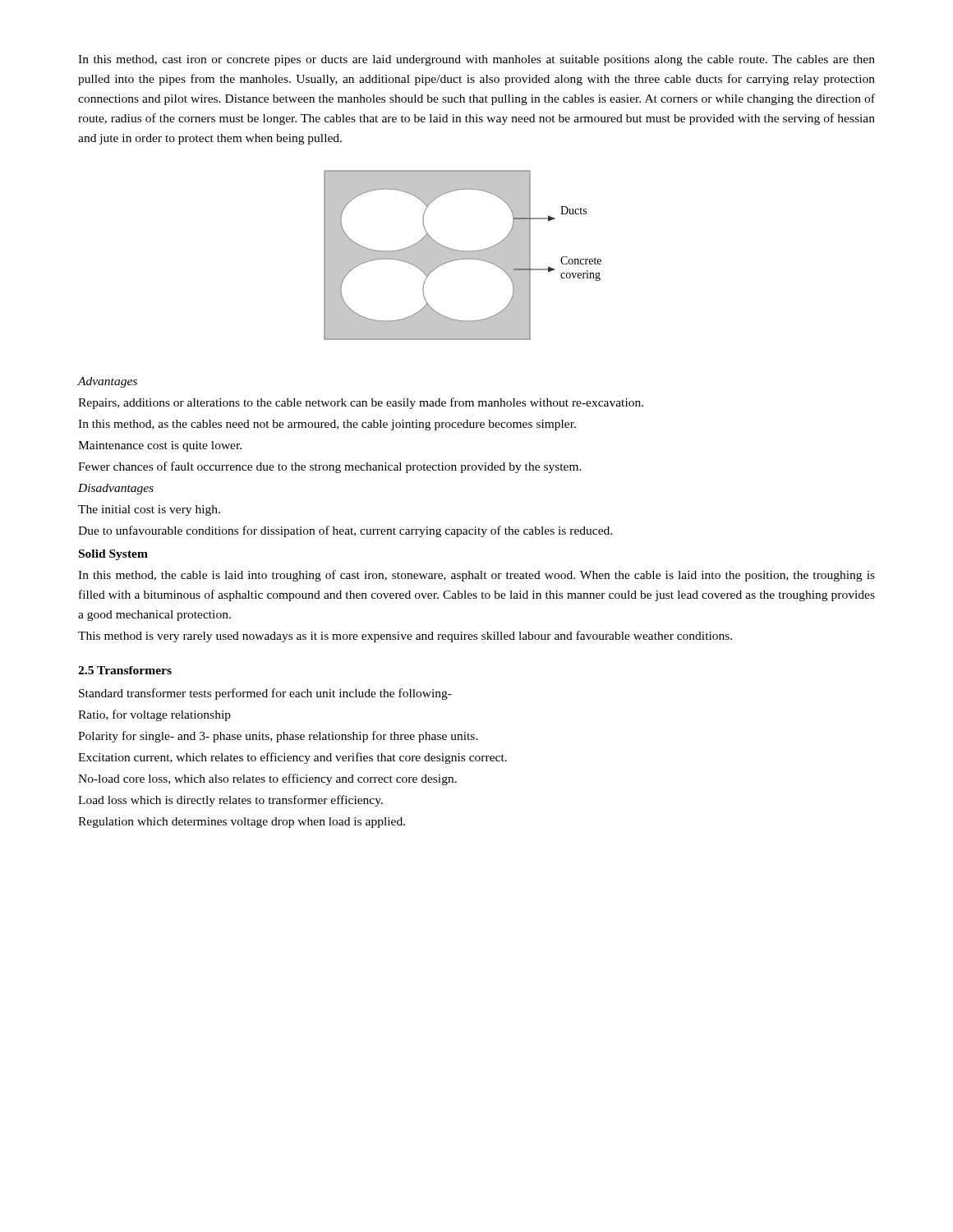Click on the text block with the text "No-load core loss,"
Image resolution: width=953 pixels, height=1232 pixels.
coord(268,779)
